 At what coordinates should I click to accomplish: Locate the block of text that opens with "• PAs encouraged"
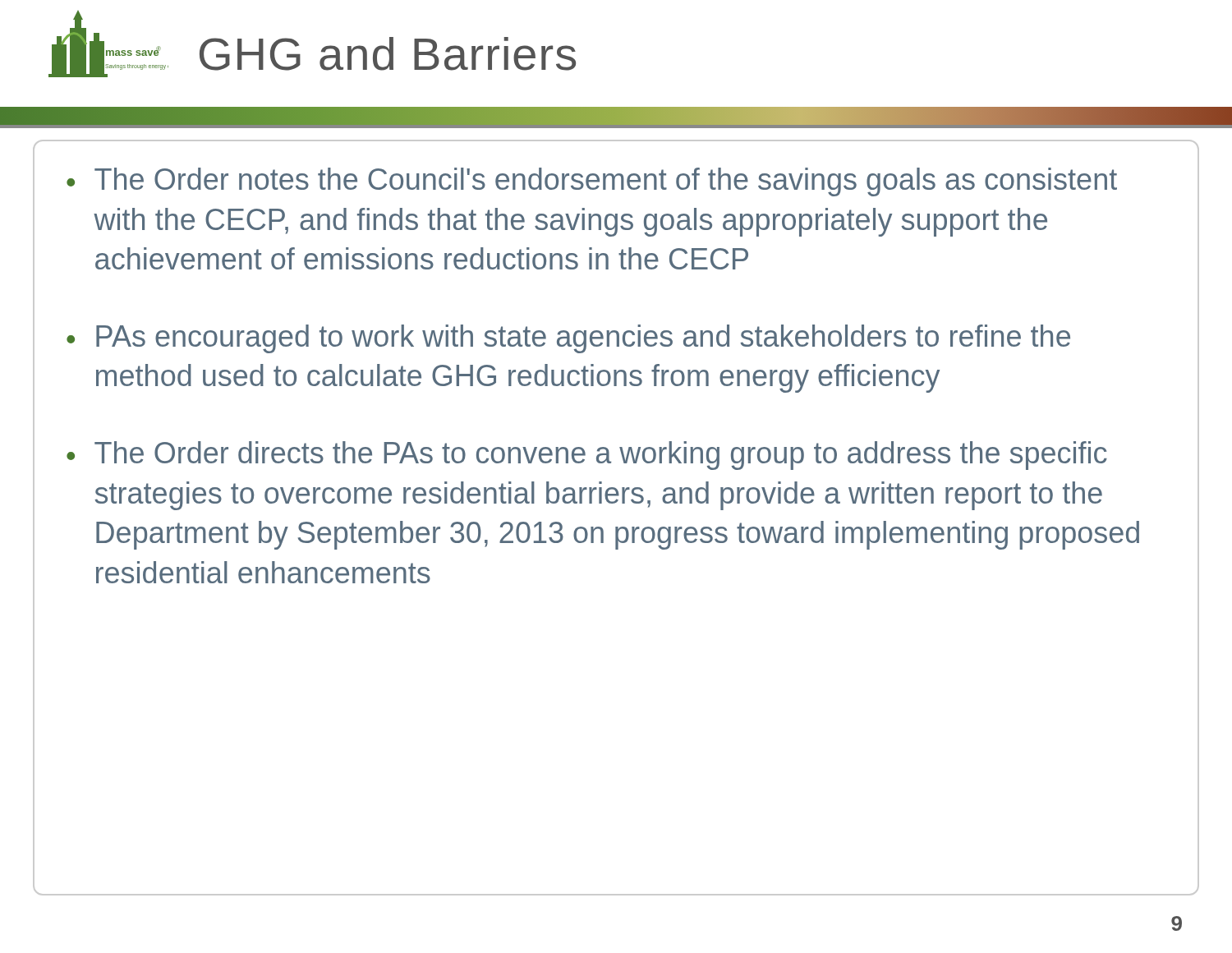click(616, 357)
